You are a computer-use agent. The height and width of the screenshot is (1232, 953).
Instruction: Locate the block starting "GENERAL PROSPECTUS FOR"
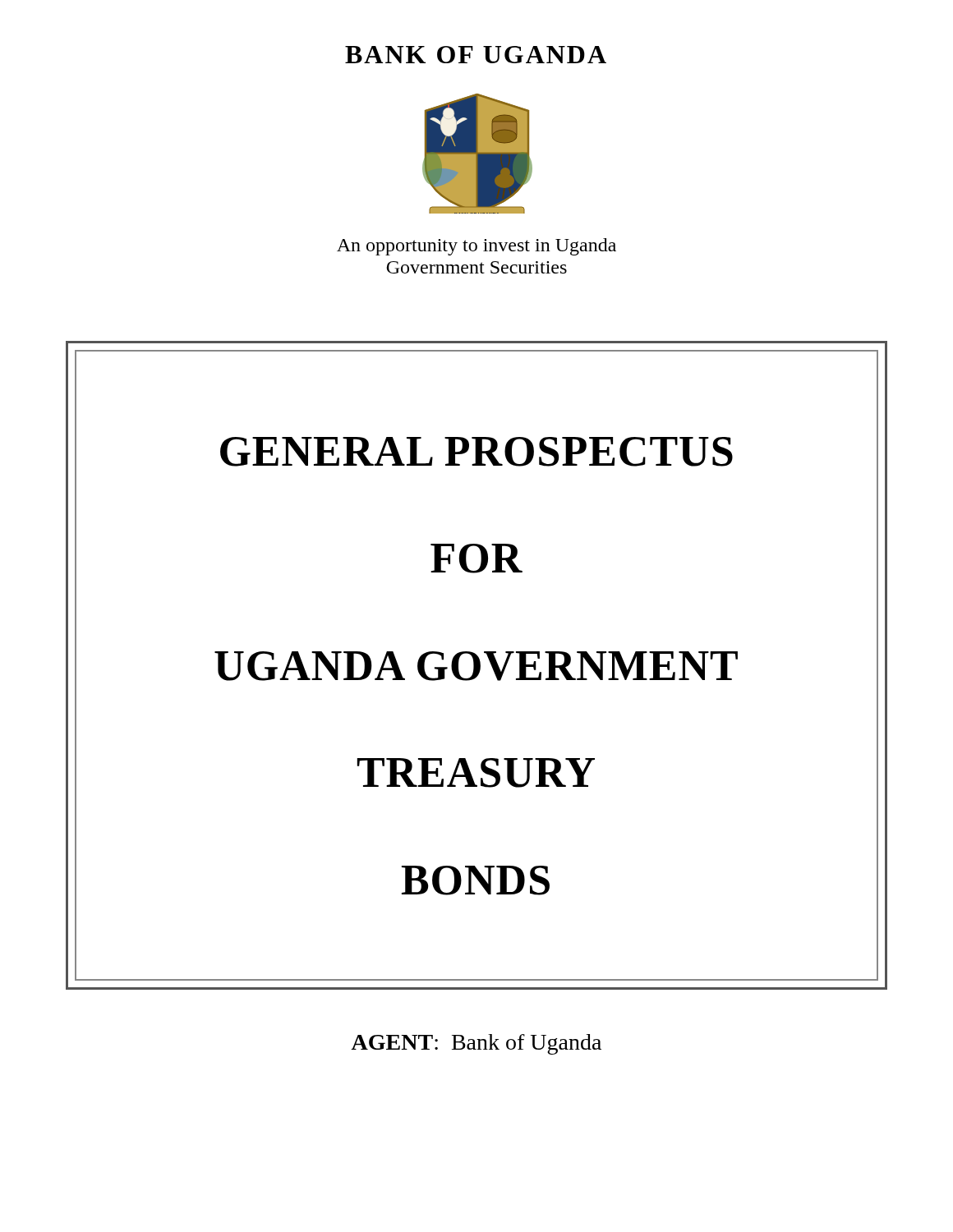(476, 665)
